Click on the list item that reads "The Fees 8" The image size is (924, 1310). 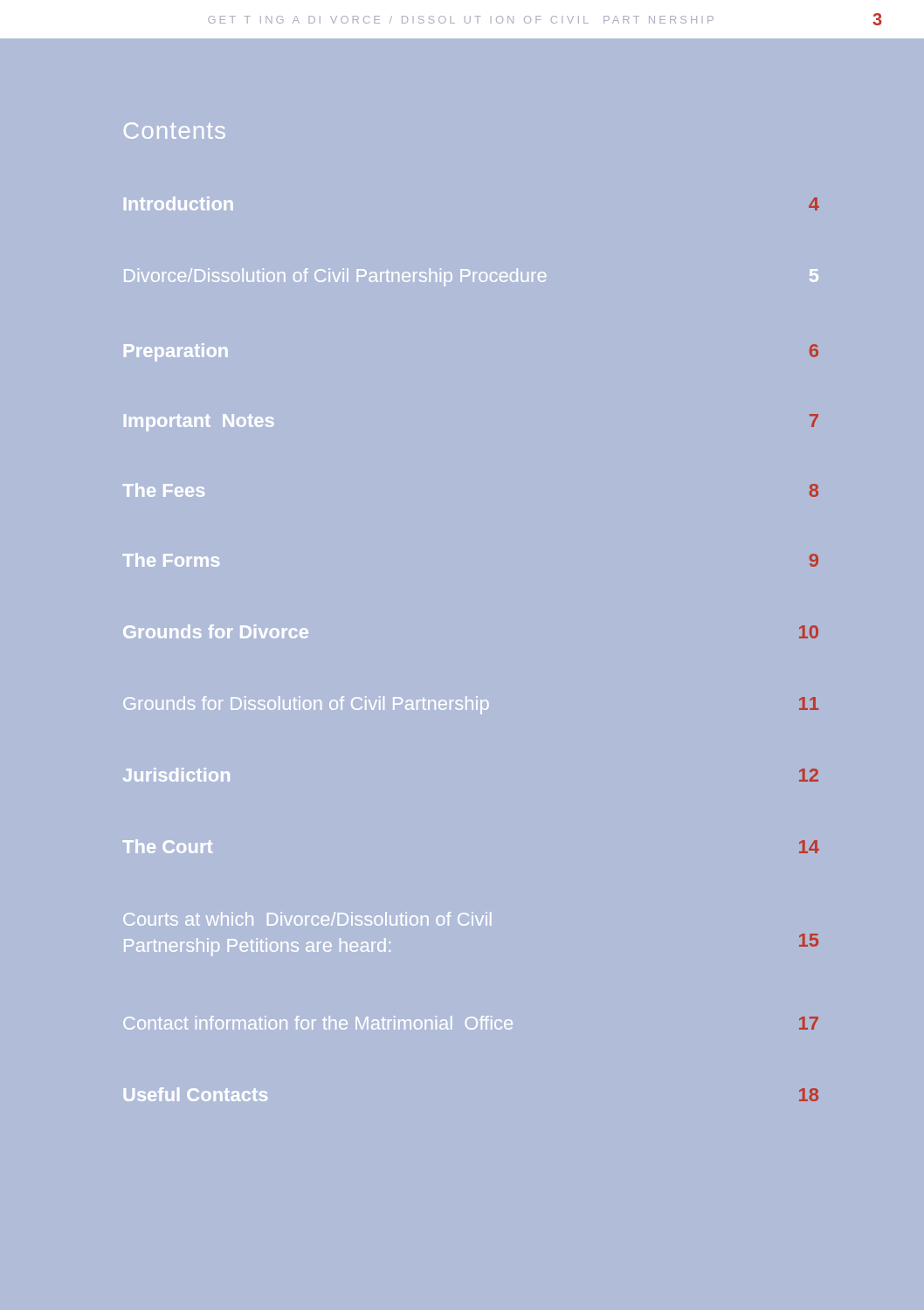click(x=168, y=490)
